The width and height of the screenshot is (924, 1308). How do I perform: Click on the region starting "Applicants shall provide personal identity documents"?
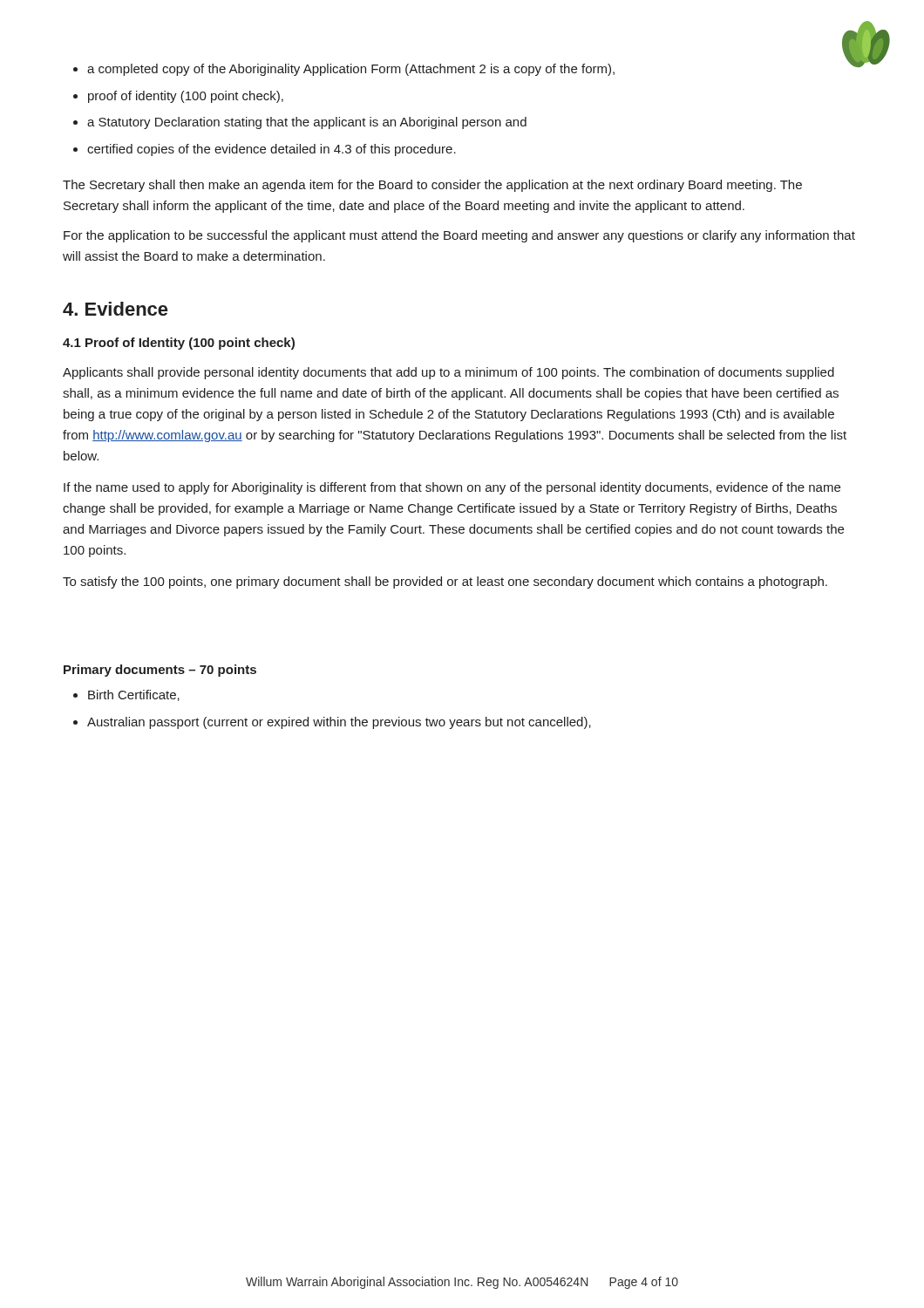[x=455, y=414]
